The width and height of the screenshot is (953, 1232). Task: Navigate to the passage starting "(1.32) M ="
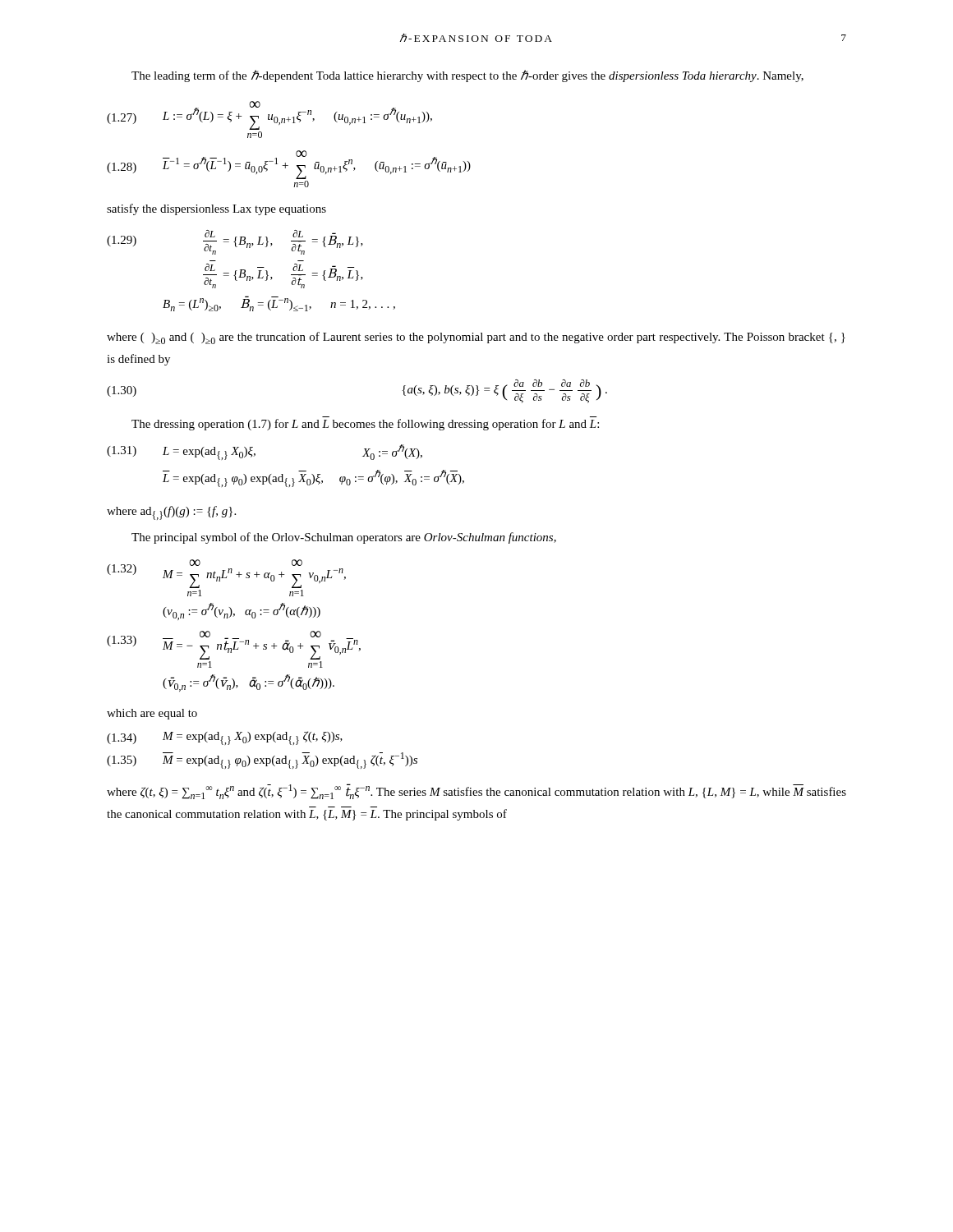pyautogui.click(x=226, y=574)
